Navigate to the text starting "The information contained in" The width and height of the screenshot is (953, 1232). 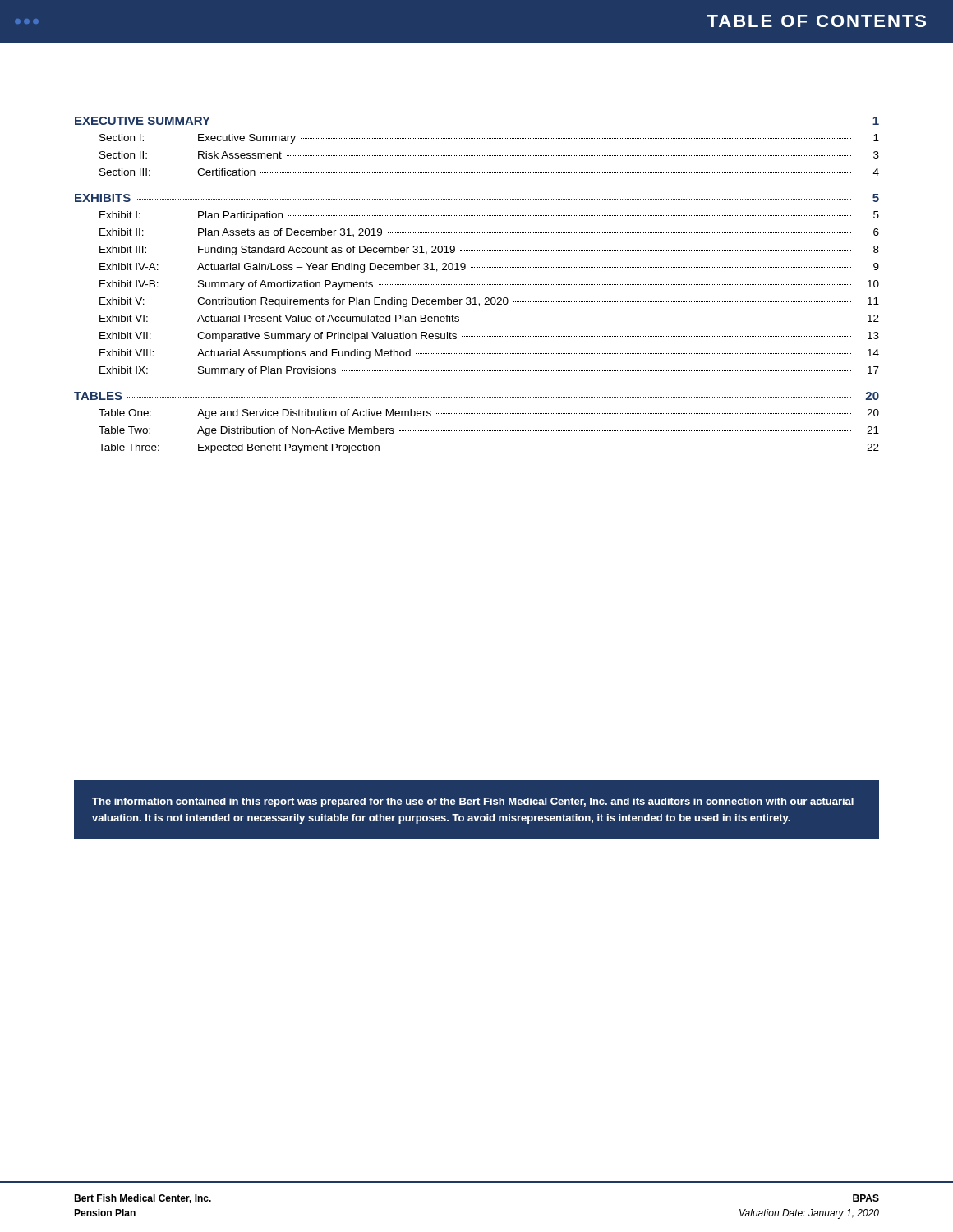(x=473, y=809)
